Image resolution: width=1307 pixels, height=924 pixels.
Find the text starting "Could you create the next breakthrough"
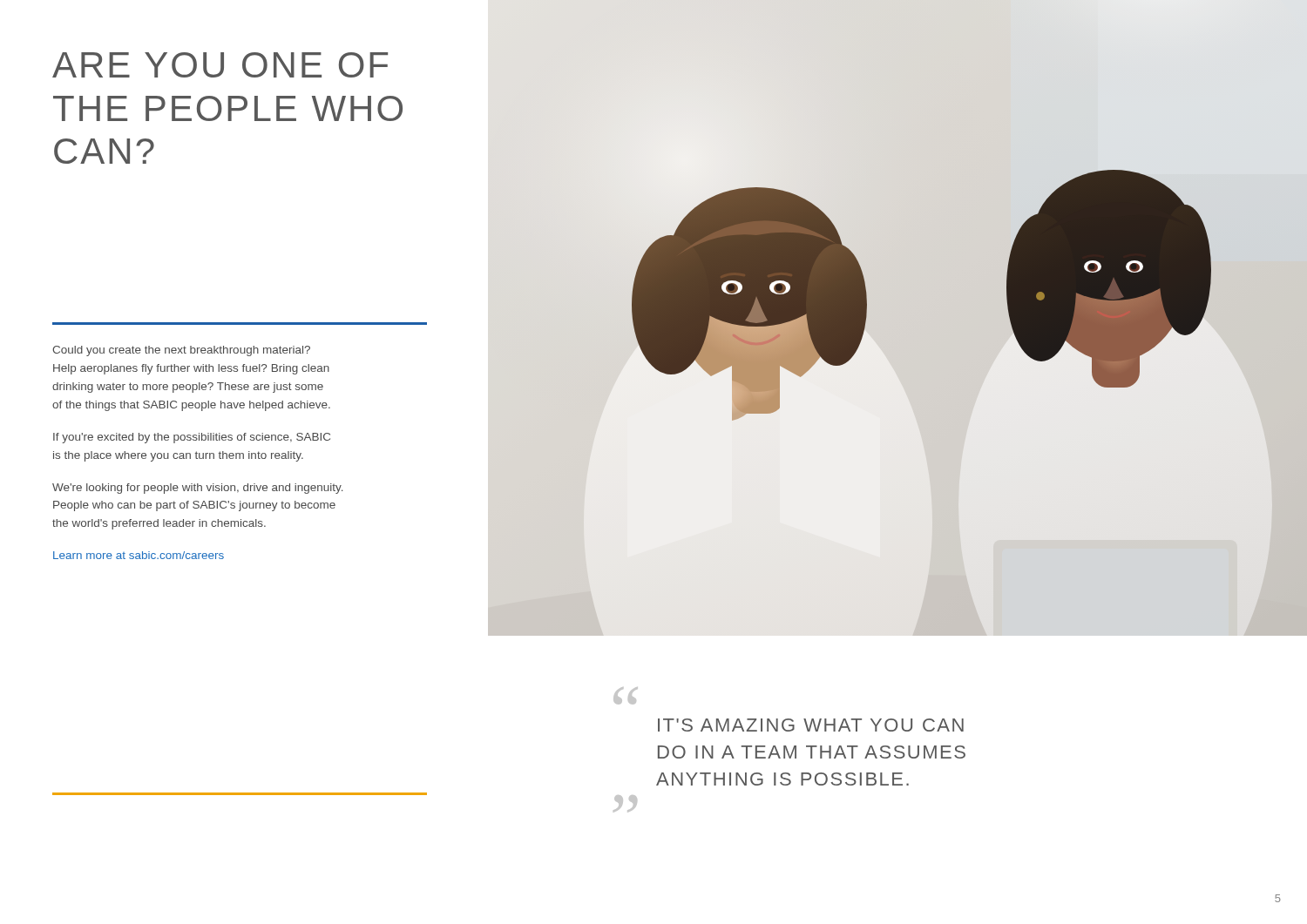click(192, 377)
